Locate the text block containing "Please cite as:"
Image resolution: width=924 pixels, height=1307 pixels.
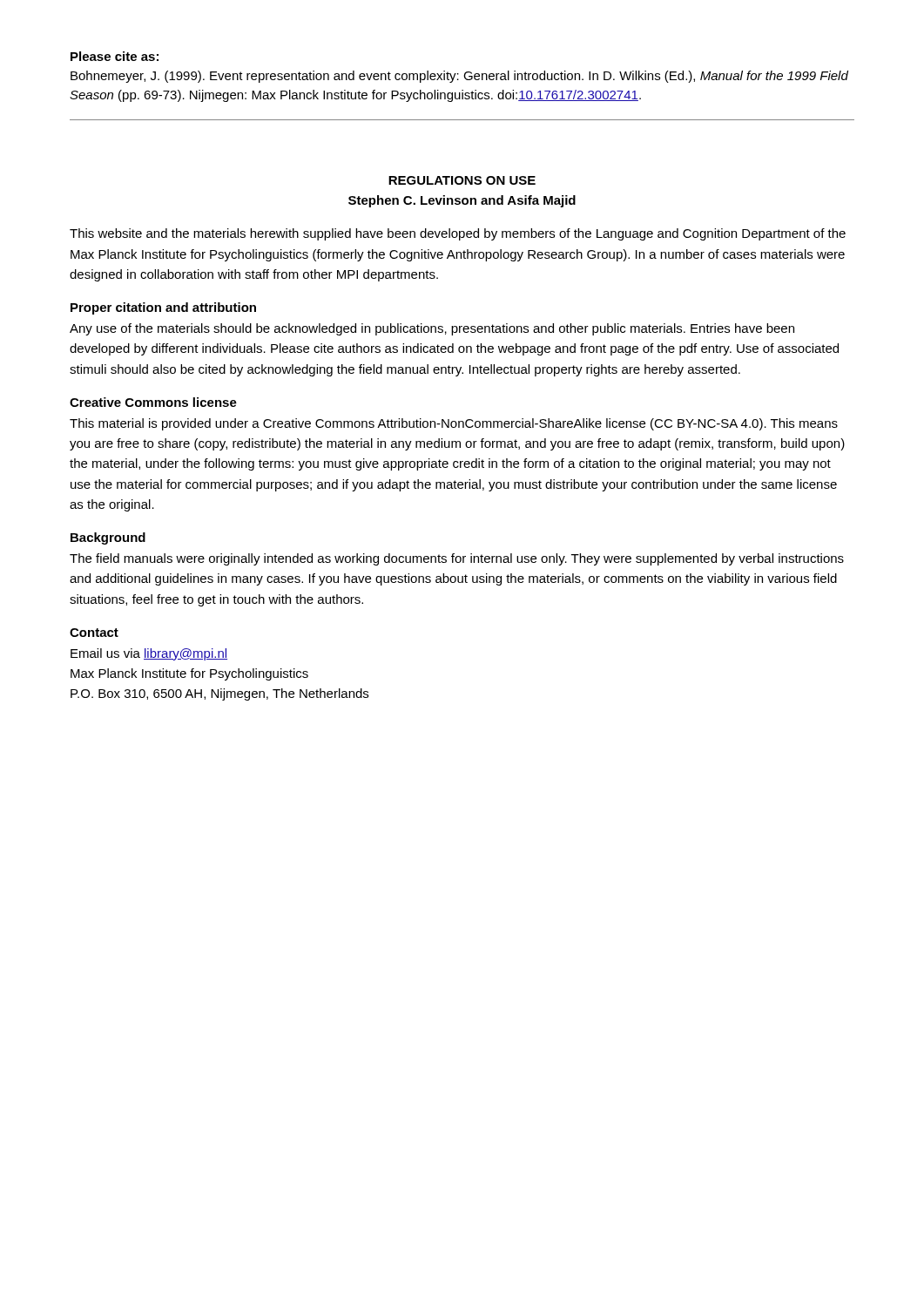point(462,75)
